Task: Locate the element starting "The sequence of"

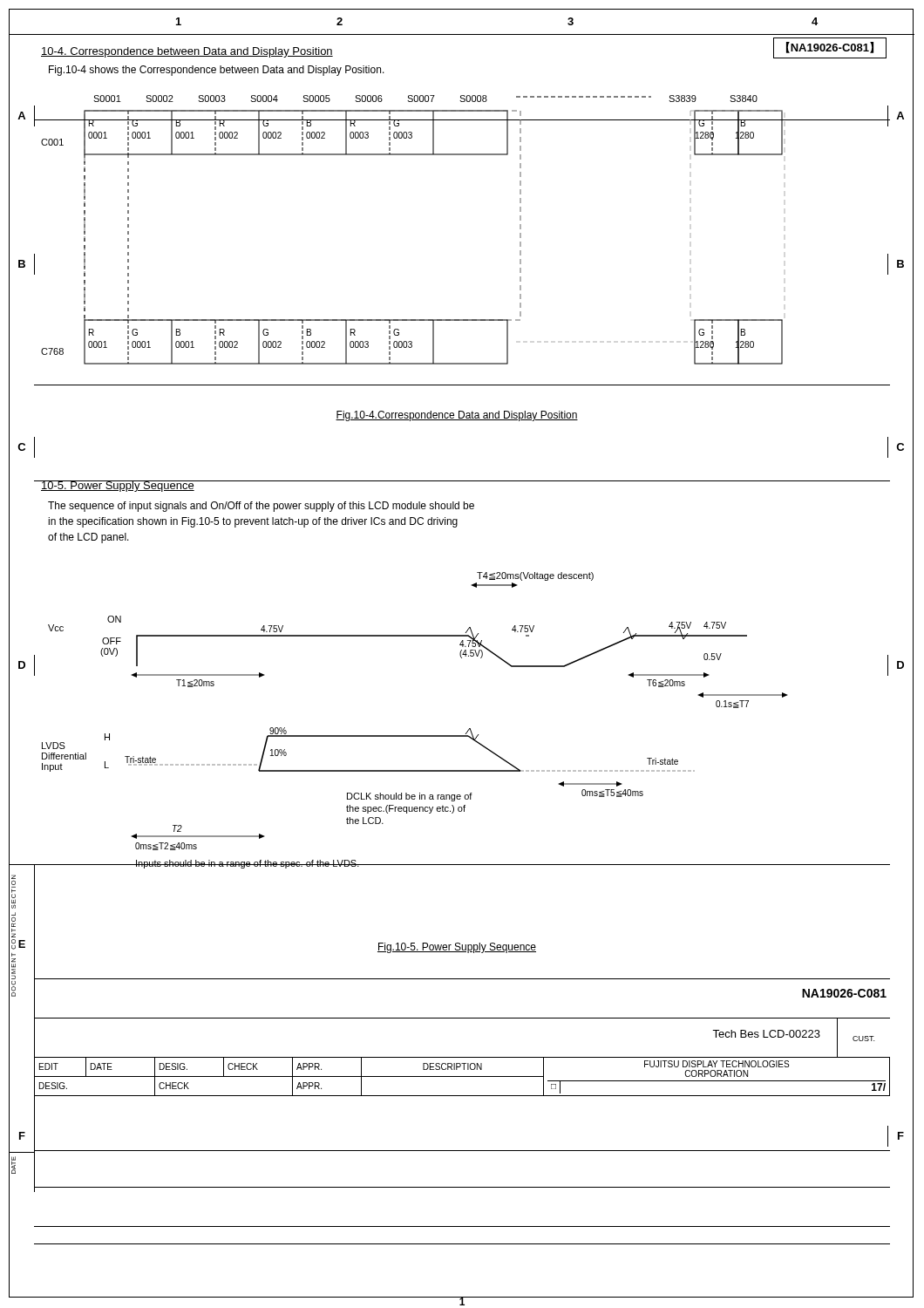Action: click(x=261, y=521)
